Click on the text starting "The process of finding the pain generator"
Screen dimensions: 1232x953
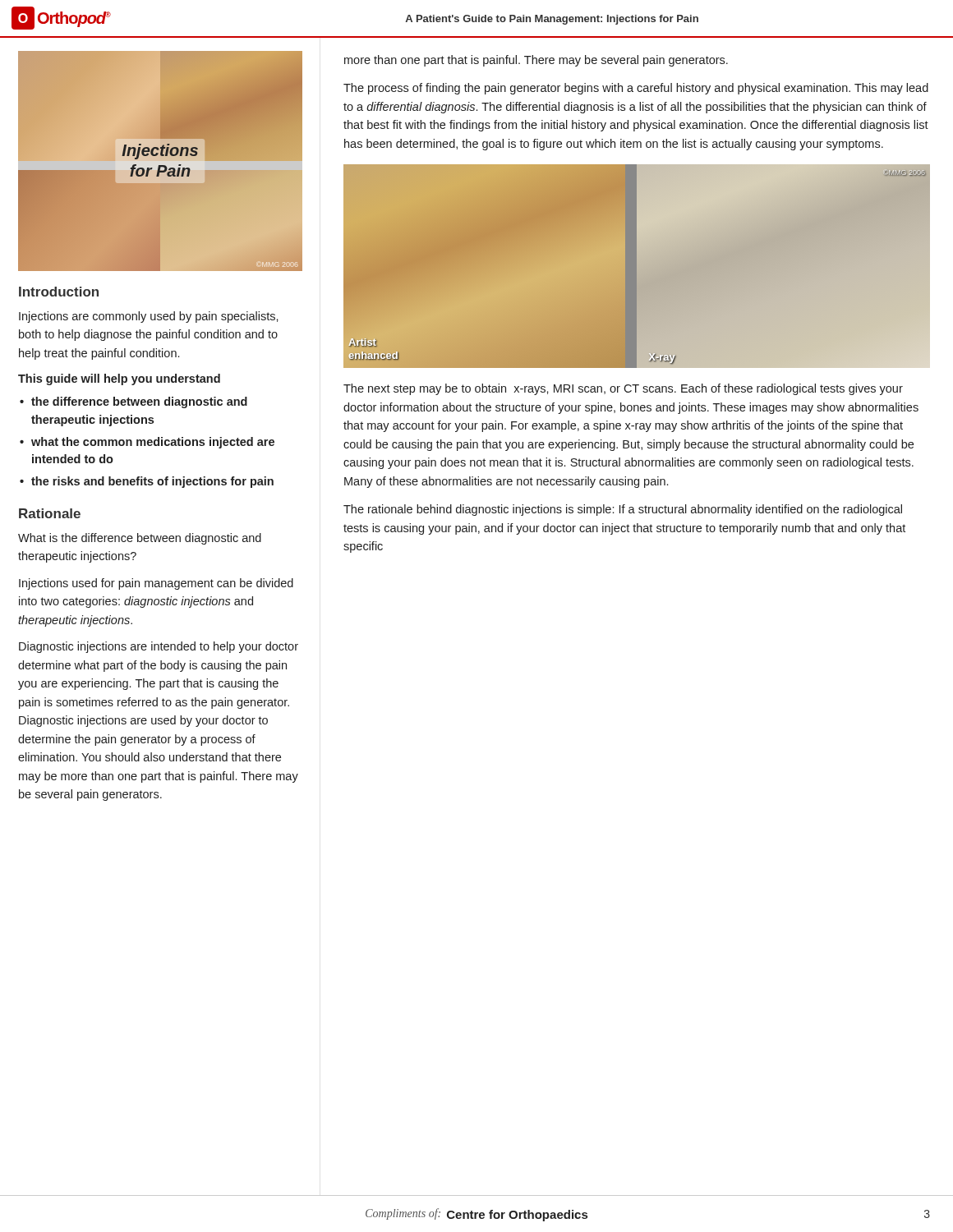(636, 116)
